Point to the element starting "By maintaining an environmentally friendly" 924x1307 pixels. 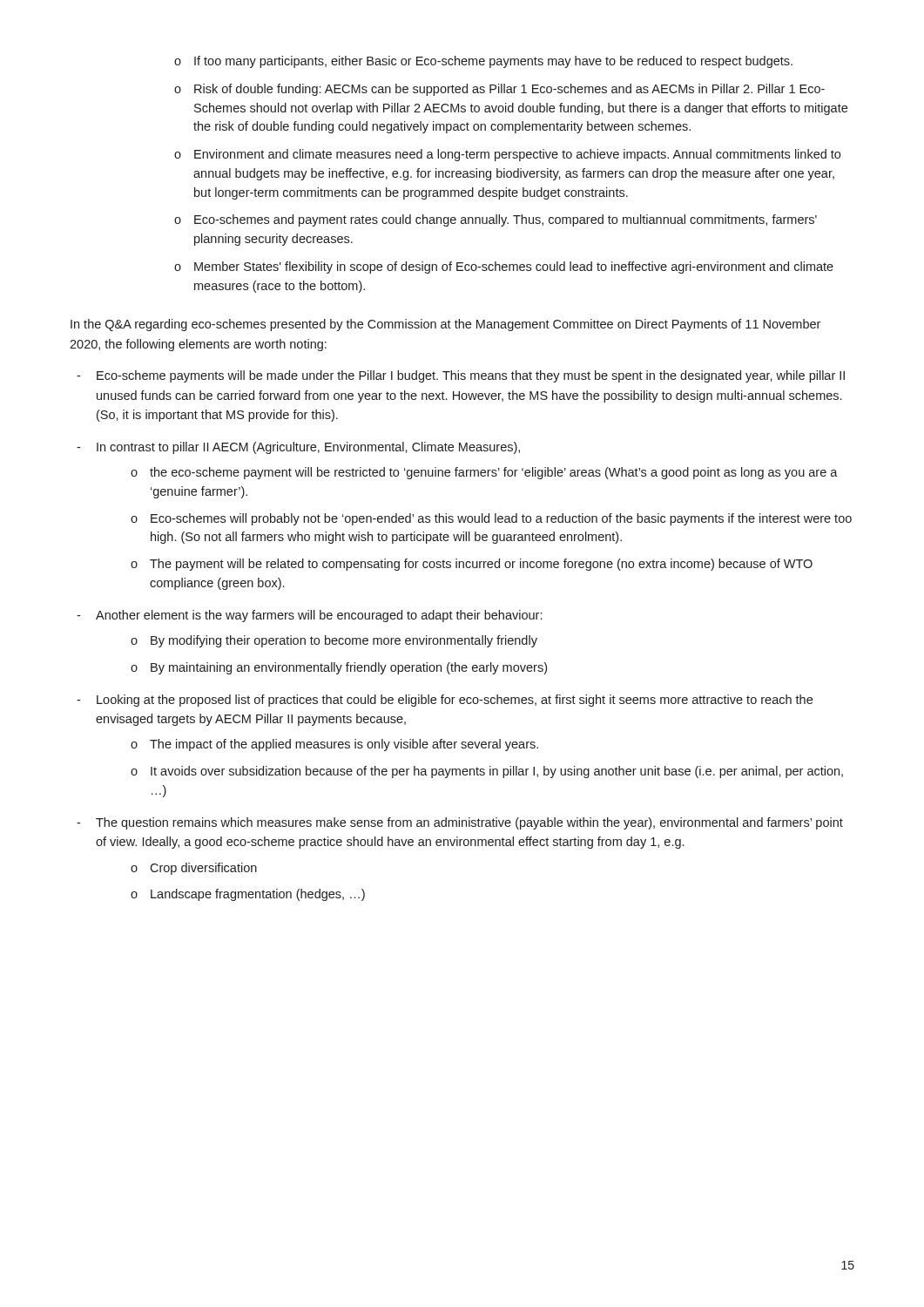[349, 667]
